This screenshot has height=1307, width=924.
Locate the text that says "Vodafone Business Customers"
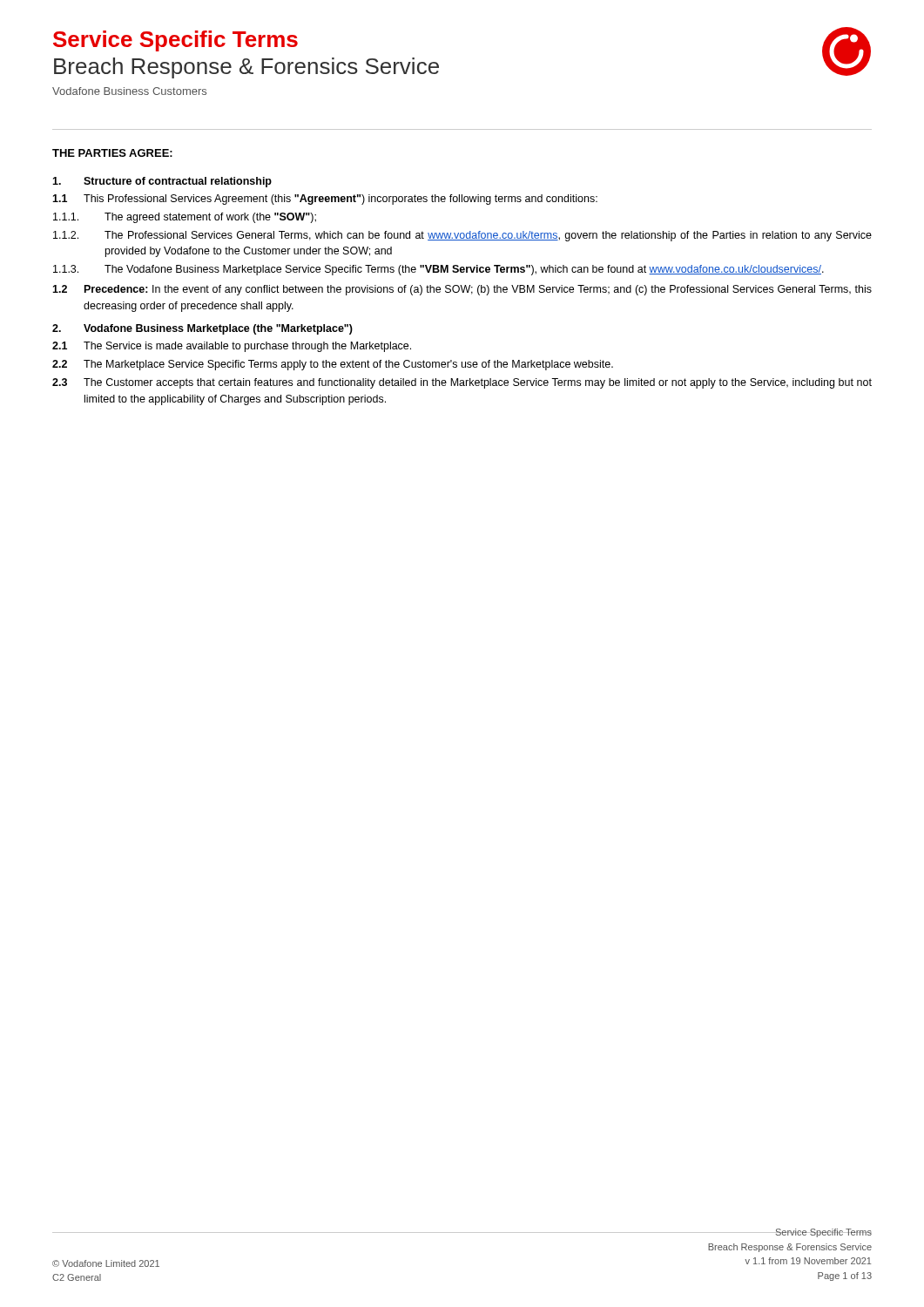coord(130,91)
